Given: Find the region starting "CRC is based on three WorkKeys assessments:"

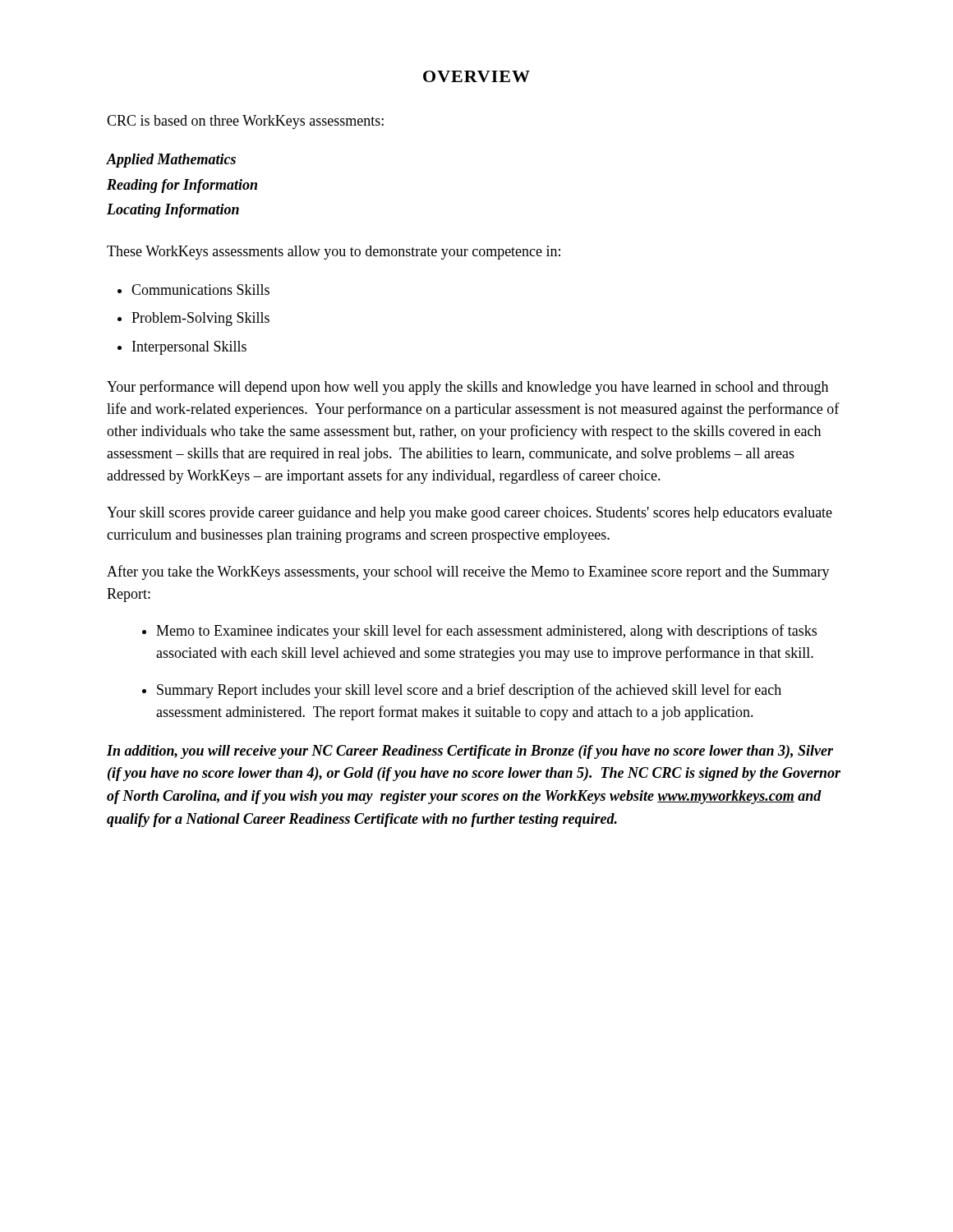Looking at the screenshot, I should (x=246, y=121).
